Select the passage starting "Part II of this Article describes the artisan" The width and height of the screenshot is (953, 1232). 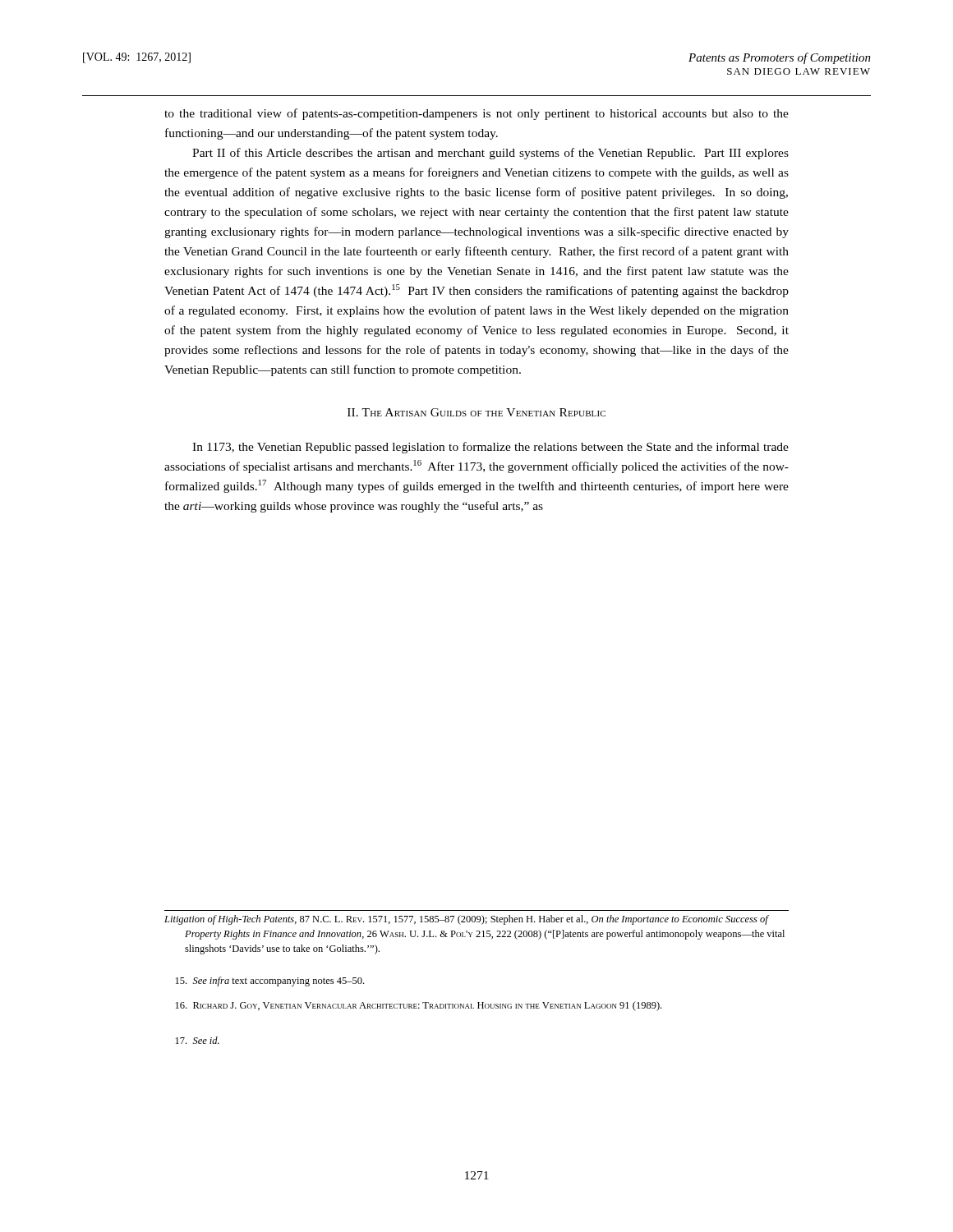[x=476, y=261]
